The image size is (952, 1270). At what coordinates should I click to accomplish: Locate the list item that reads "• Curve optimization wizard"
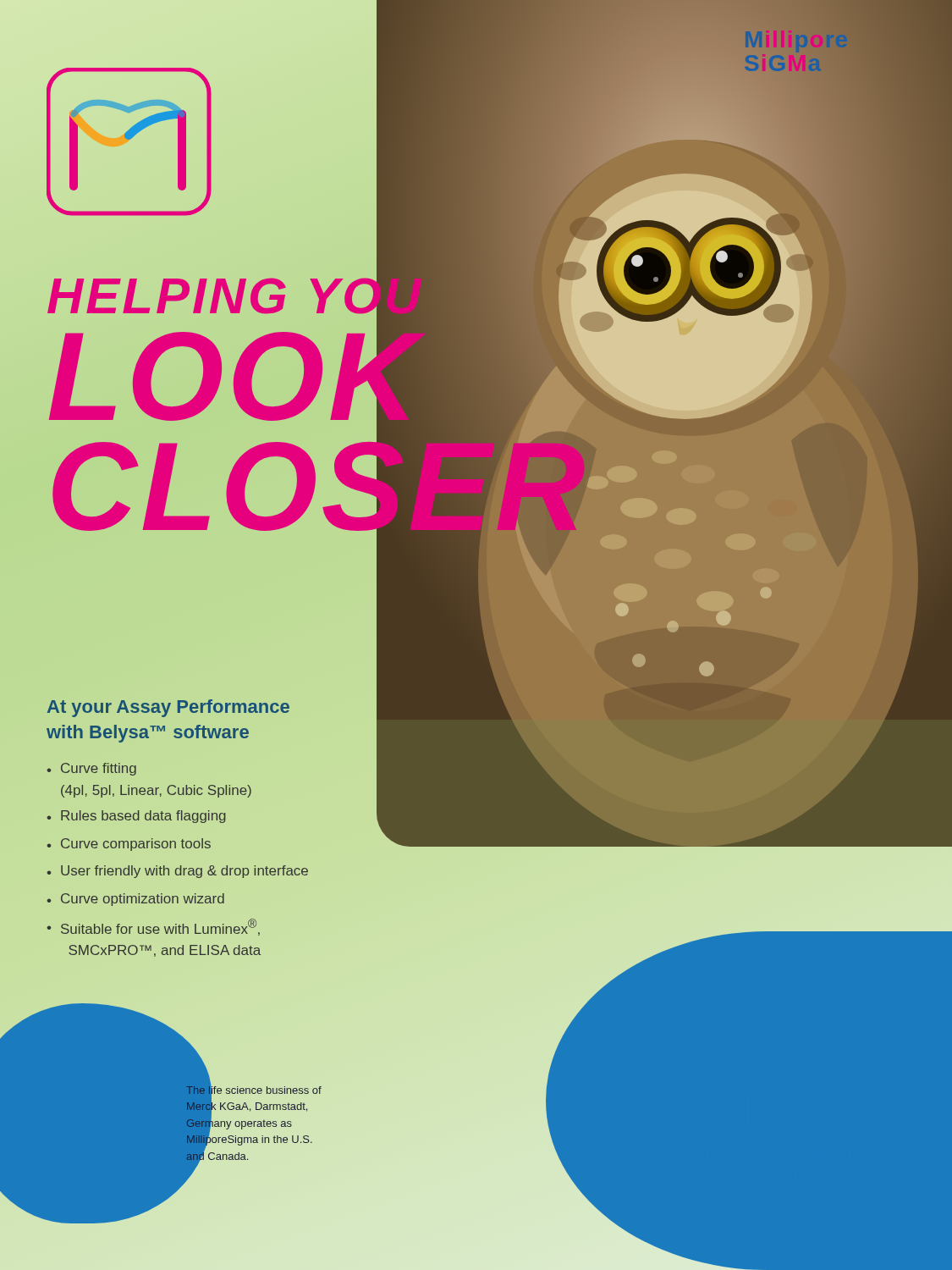(x=136, y=899)
